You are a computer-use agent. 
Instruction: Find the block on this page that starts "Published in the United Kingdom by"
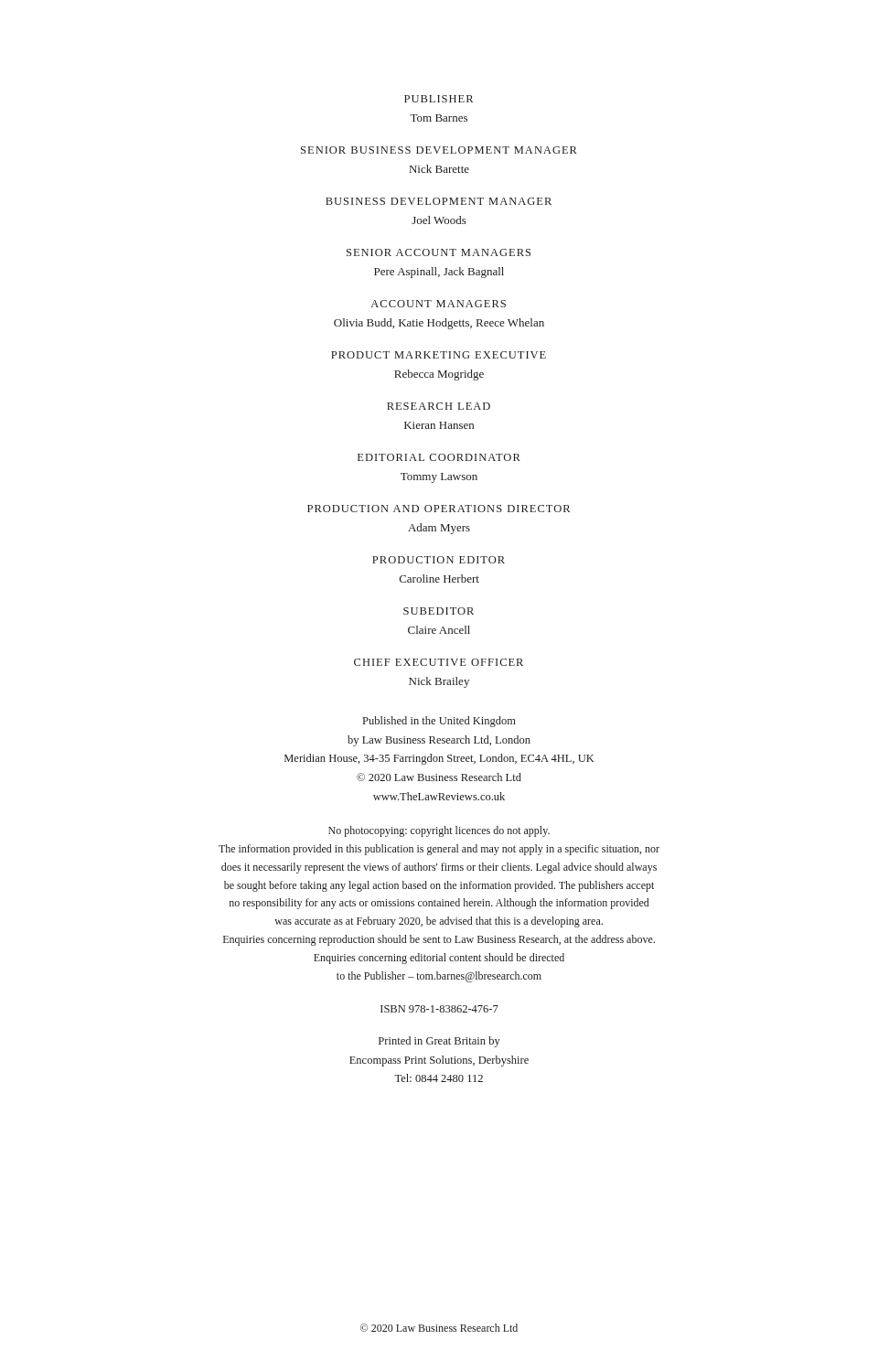click(439, 759)
